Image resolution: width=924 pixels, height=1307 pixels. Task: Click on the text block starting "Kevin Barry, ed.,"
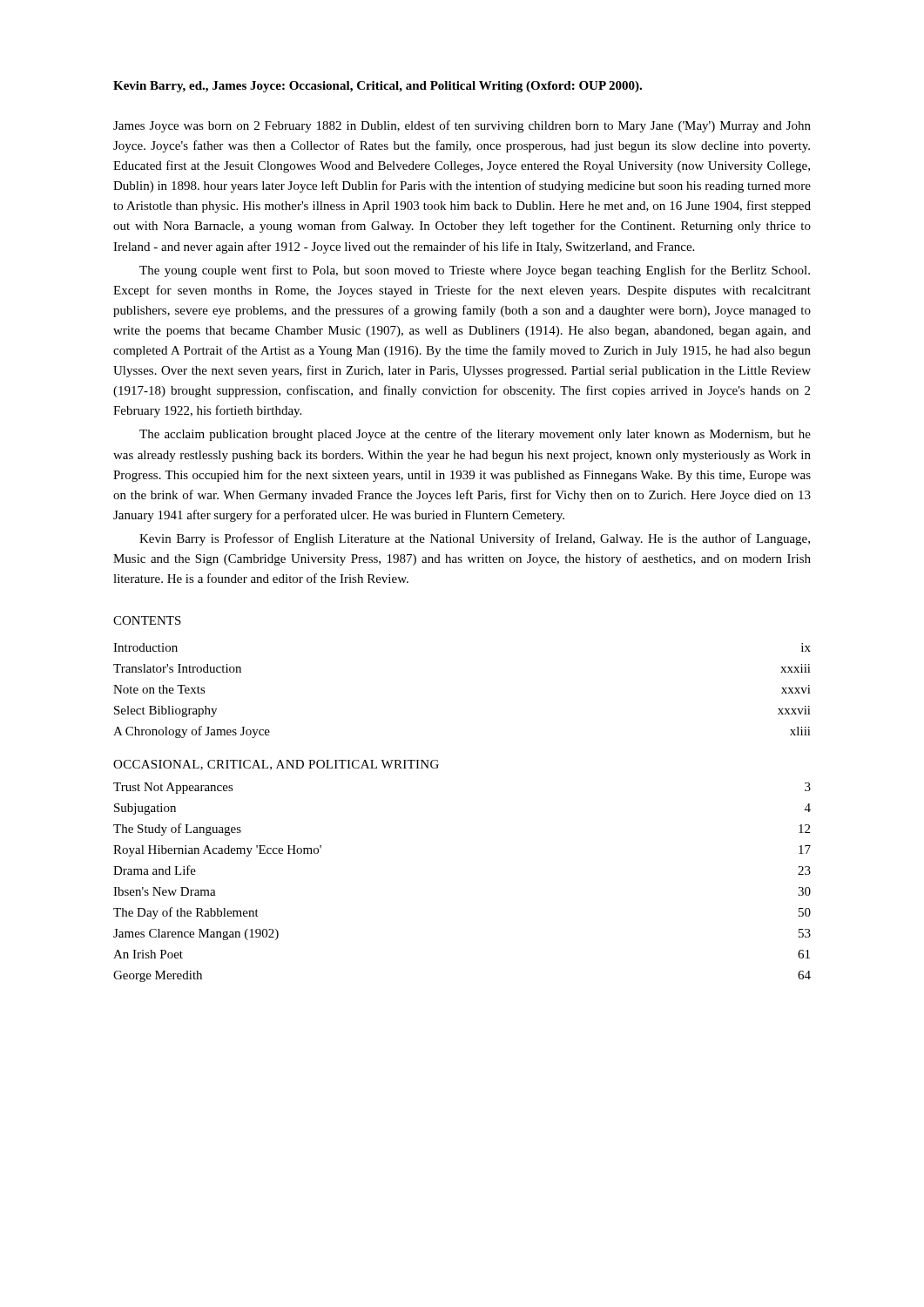tap(378, 85)
